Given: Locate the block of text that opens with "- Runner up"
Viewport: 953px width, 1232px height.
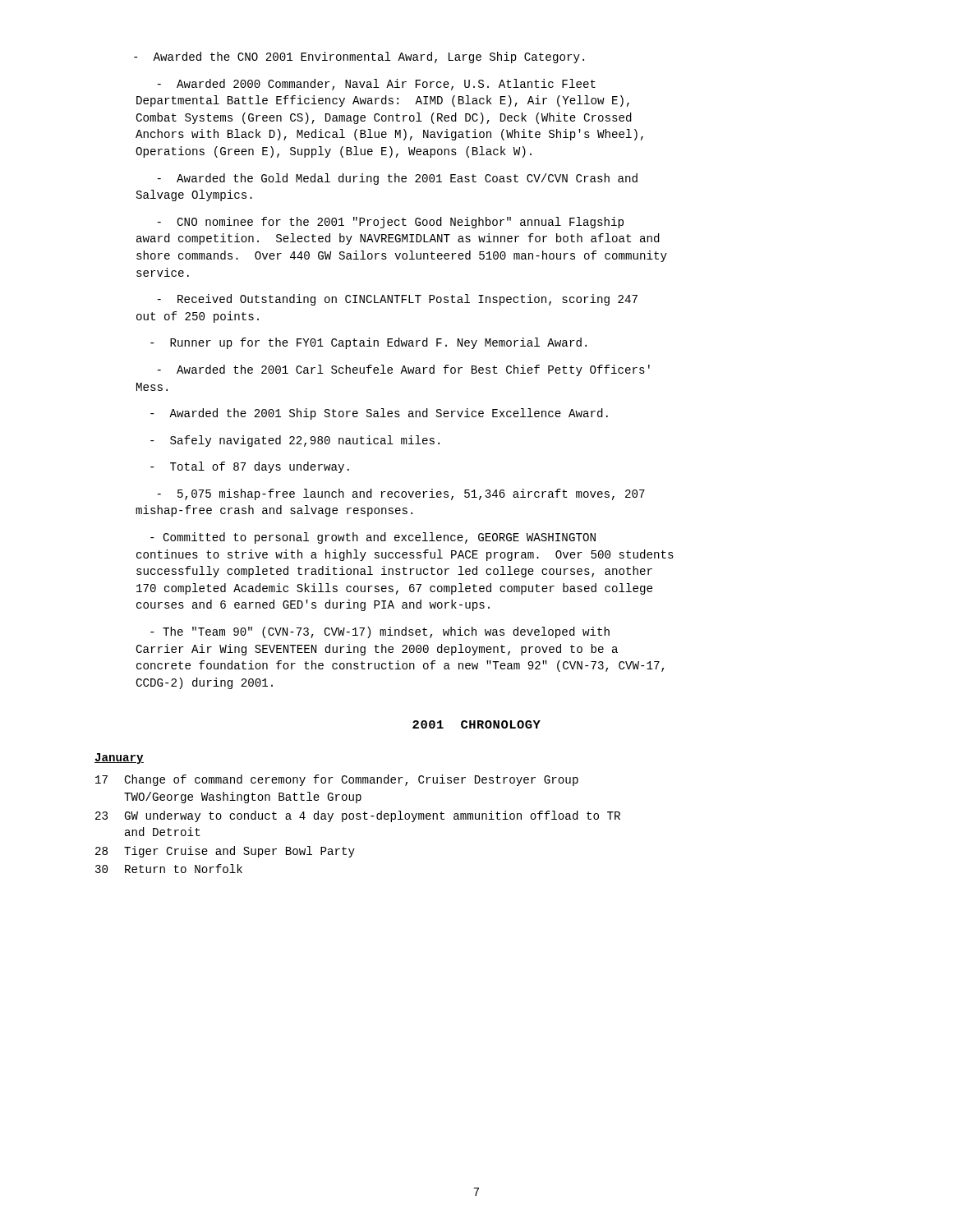Looking at the screenshot, I should [355, 344].
